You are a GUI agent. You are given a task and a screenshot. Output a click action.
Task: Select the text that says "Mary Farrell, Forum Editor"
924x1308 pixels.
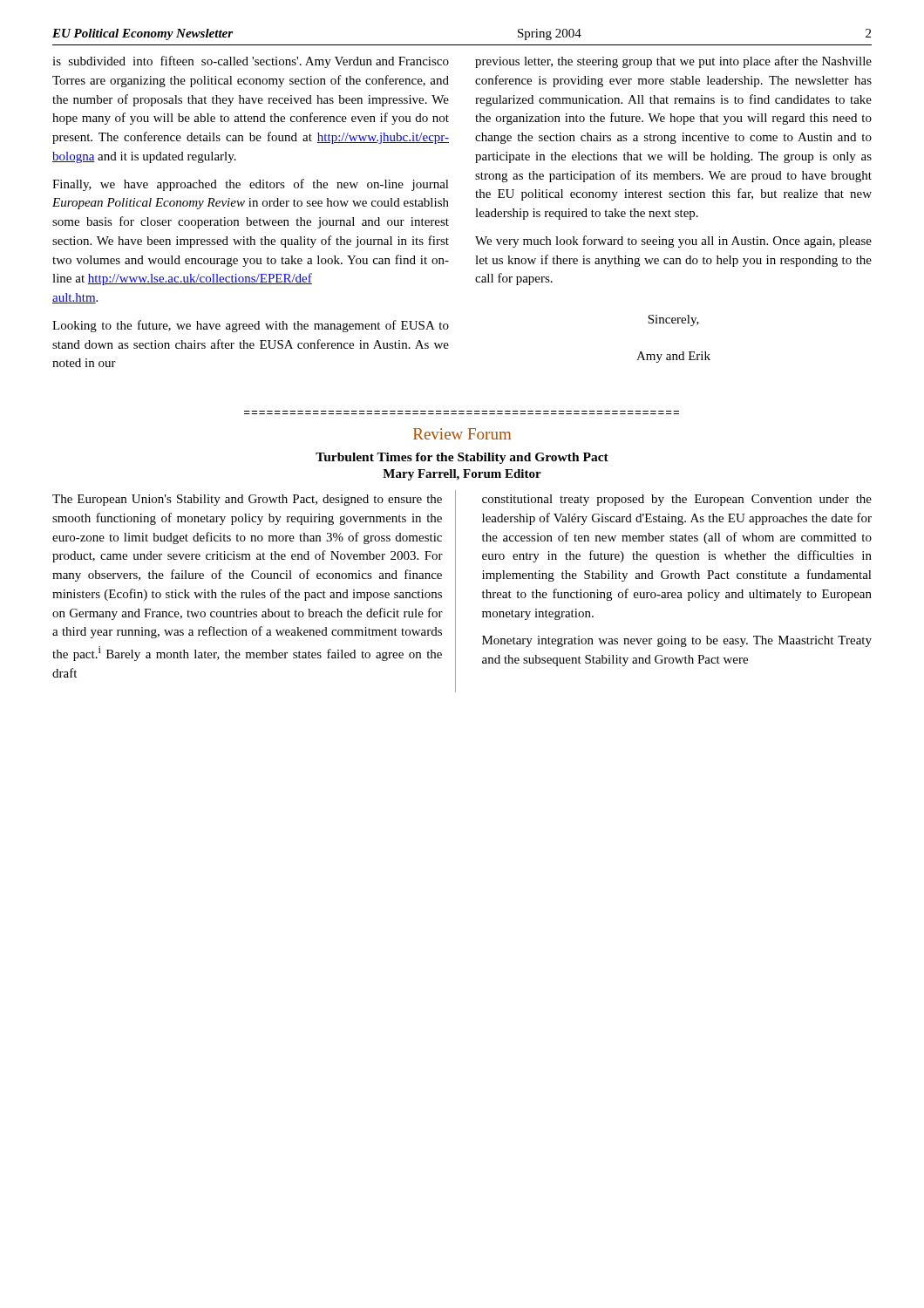click(x=462, y=473)
